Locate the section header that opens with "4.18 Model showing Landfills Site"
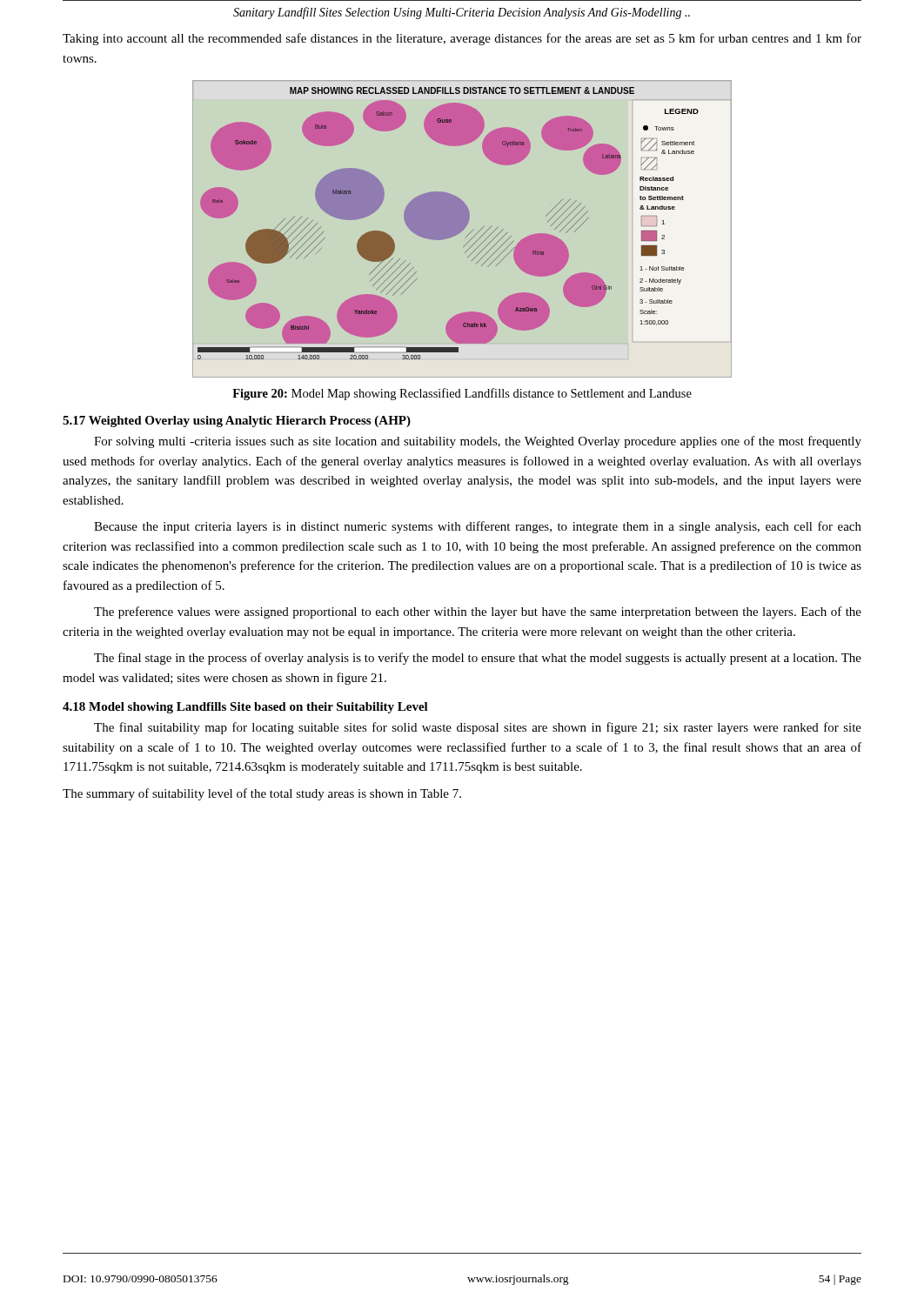 (x=245, y=706)
